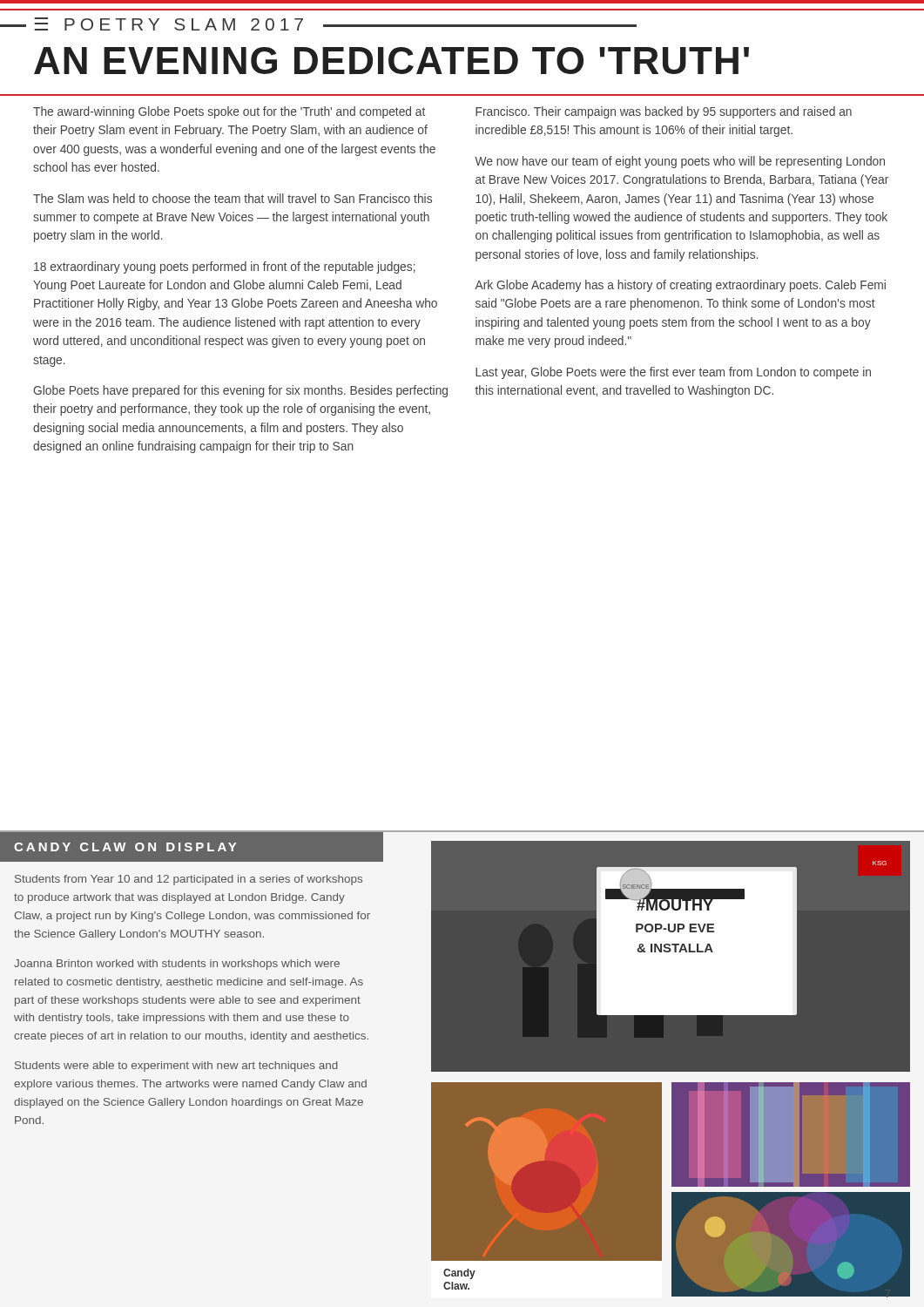Screen dimensions: 1307x924
Task: Point to the text block starting "18 extraordinary young"
Action: click(x=235, y=313)
